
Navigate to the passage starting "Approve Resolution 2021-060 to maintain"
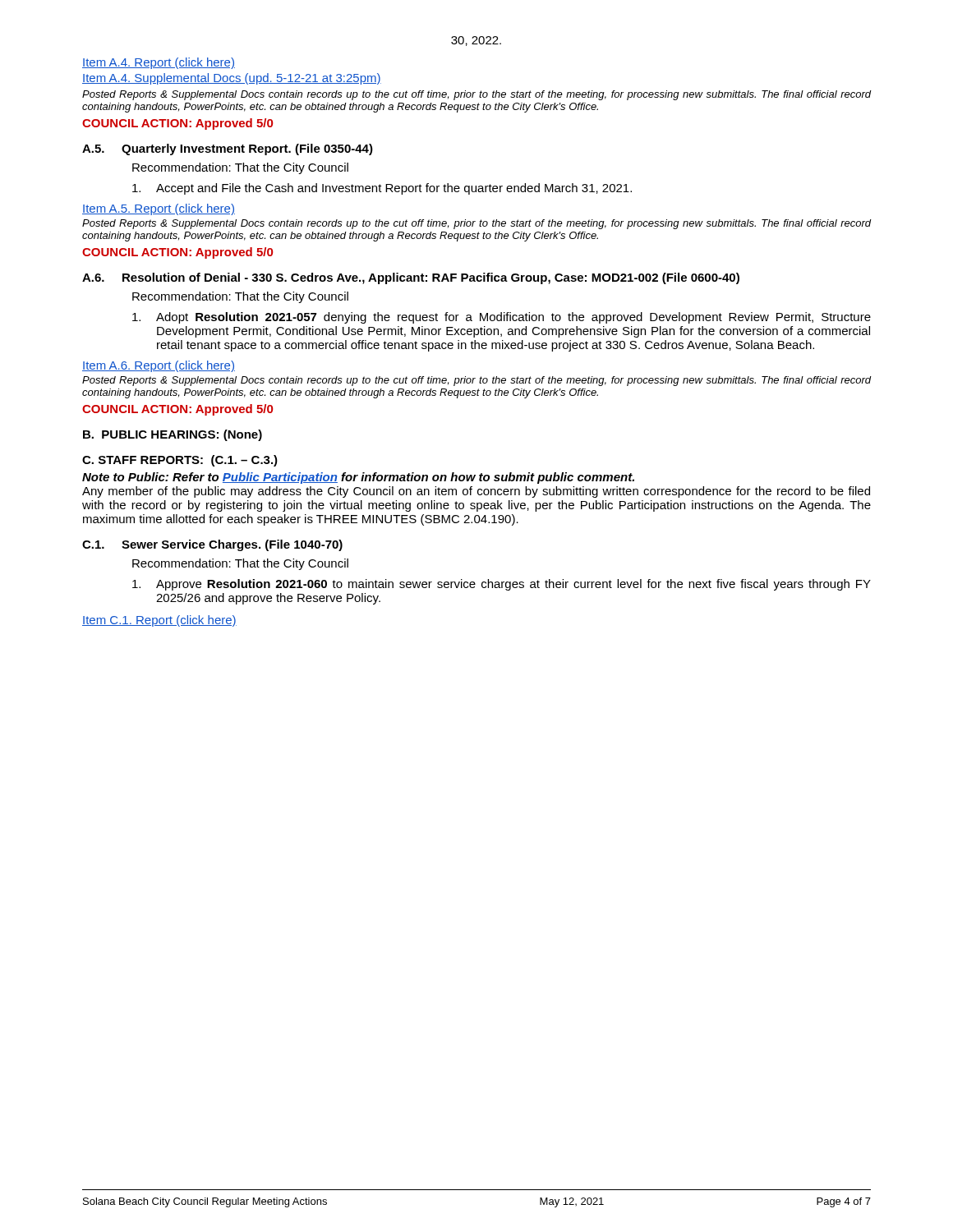(501, 591)
